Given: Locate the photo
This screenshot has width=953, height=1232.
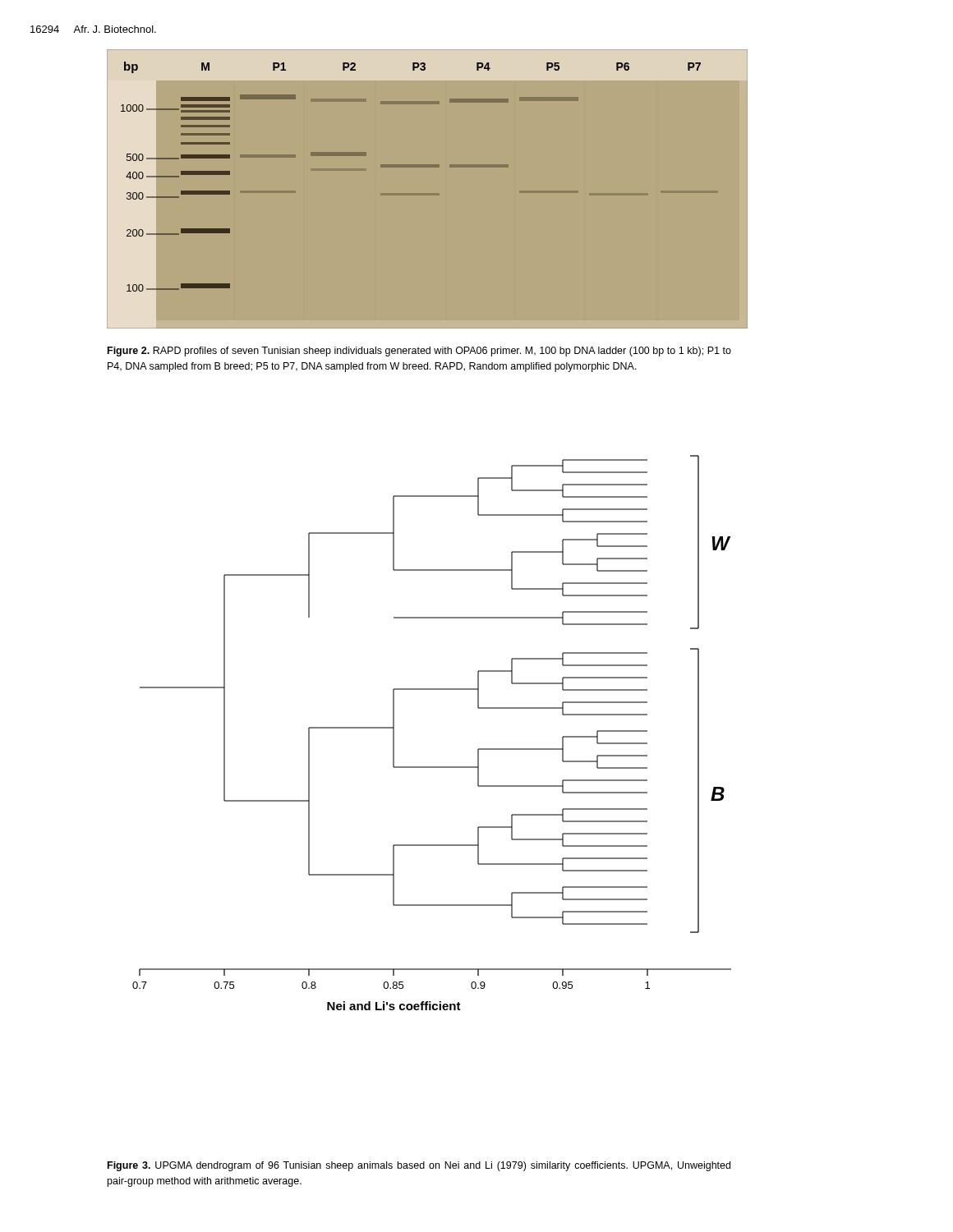Looking at the screenshot, I should (x=427, y=189).
